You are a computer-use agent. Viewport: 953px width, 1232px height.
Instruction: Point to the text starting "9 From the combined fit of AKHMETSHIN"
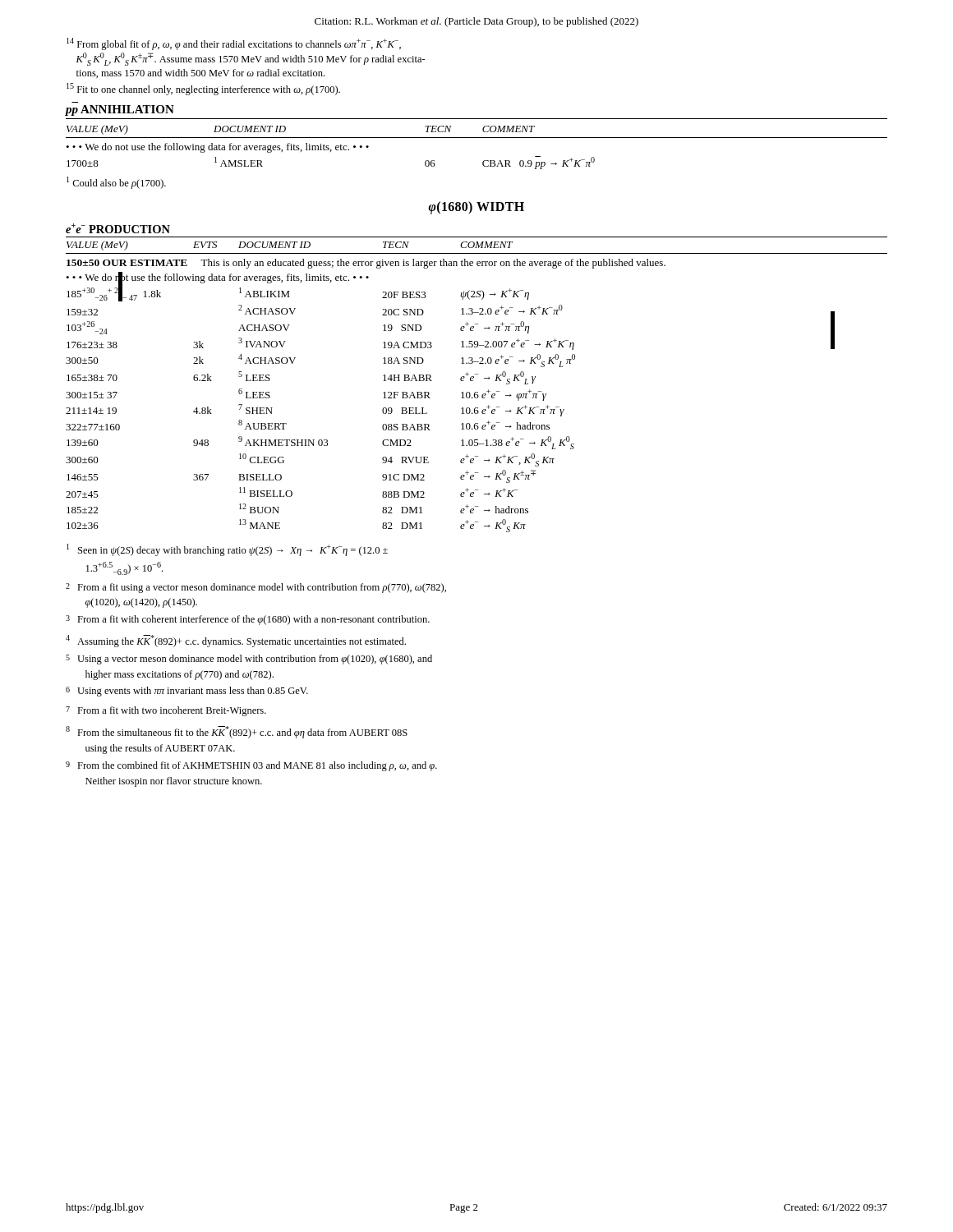point(252,773)
